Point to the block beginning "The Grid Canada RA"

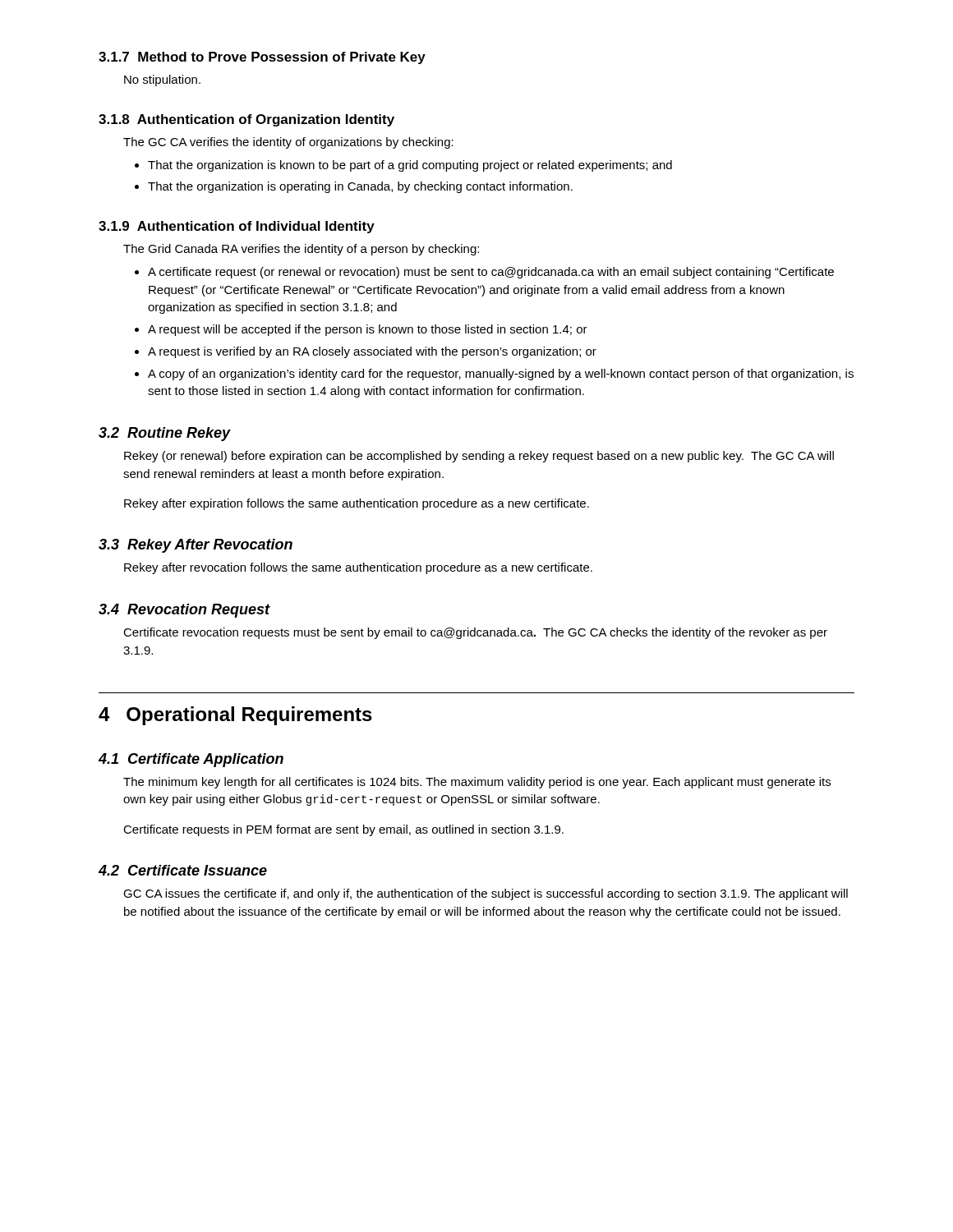click(x=302, y=248)
